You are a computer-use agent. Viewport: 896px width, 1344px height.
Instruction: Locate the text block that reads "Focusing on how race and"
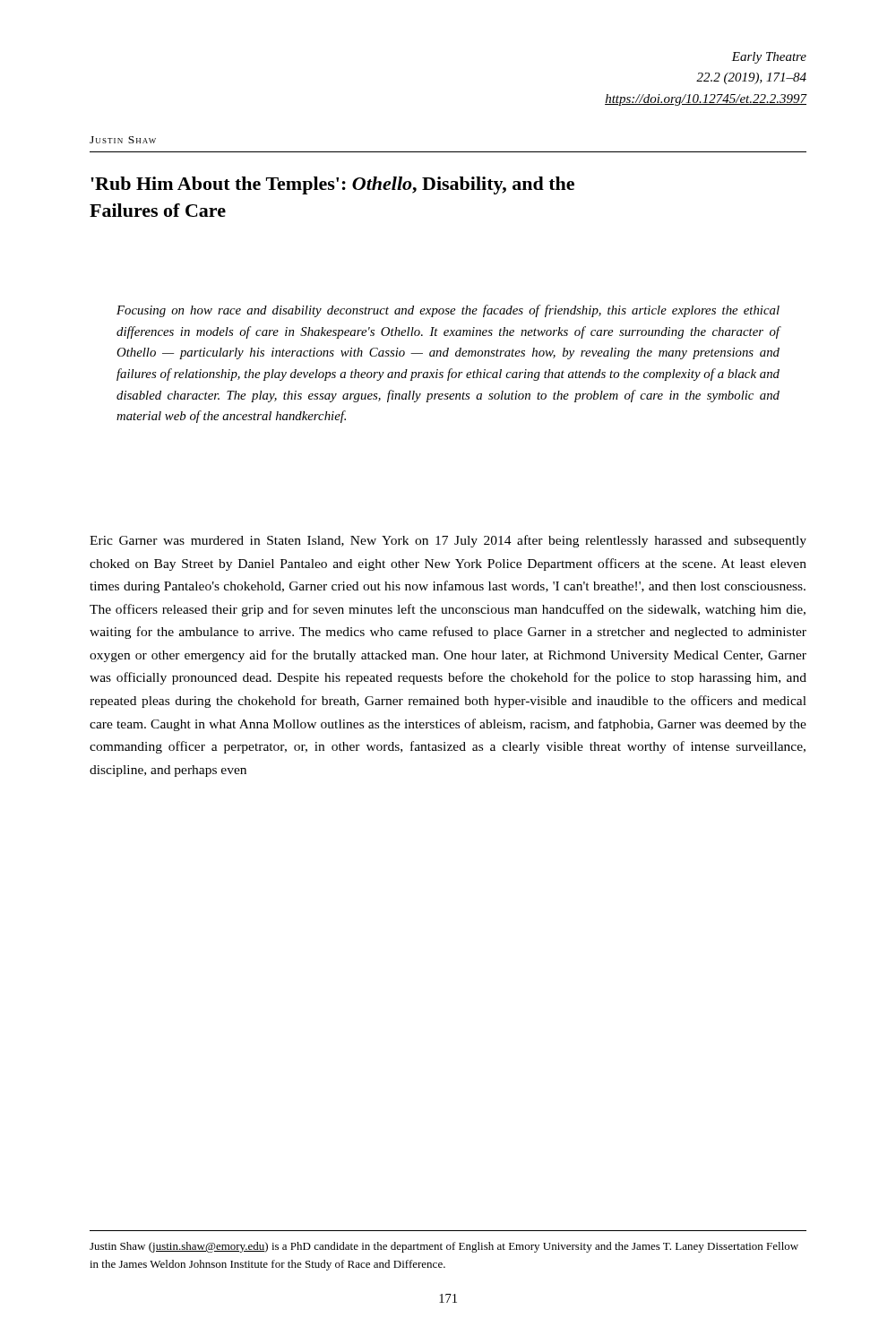click(x=448, y=364)
